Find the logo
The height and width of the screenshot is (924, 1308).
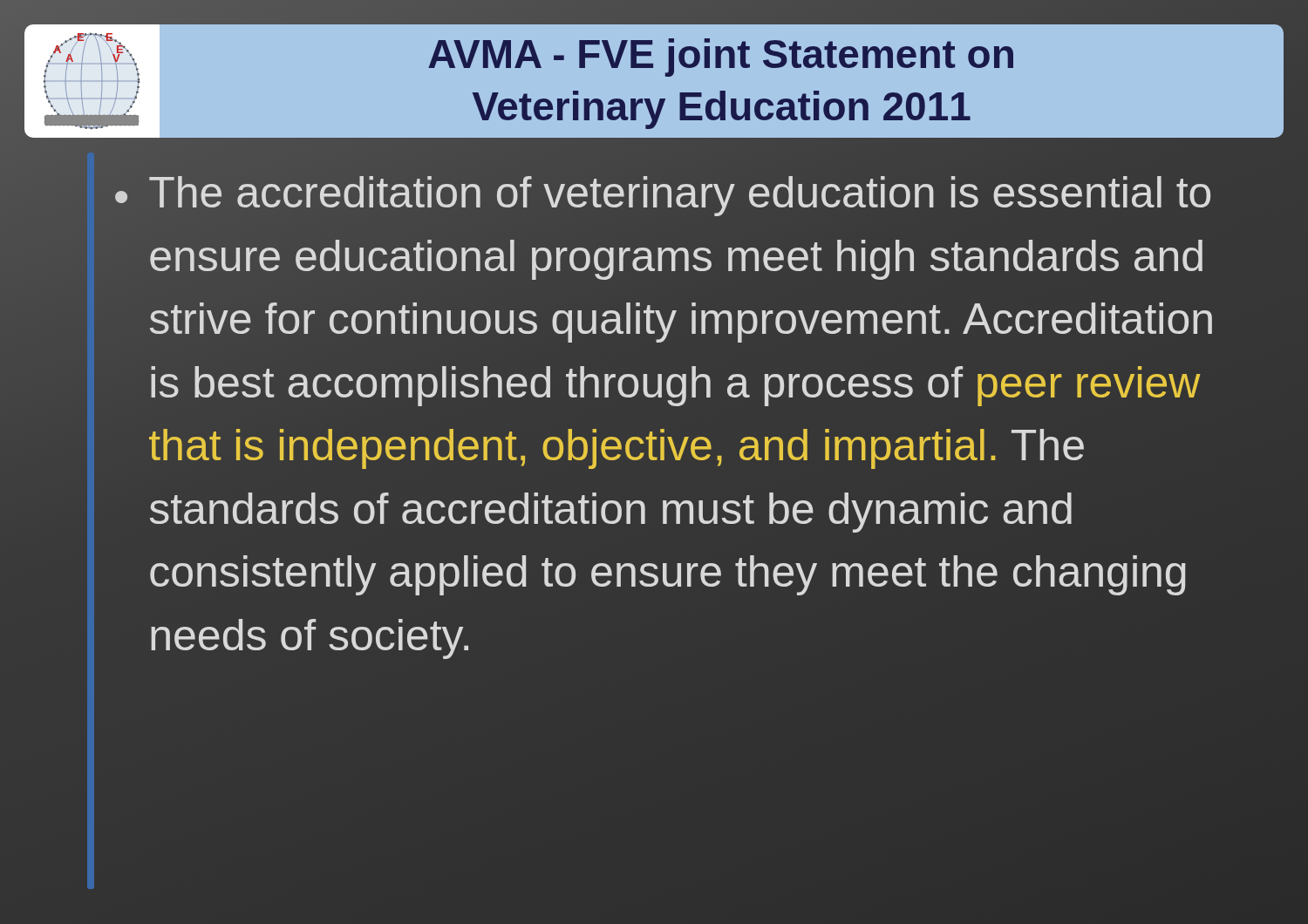point(92,81)
